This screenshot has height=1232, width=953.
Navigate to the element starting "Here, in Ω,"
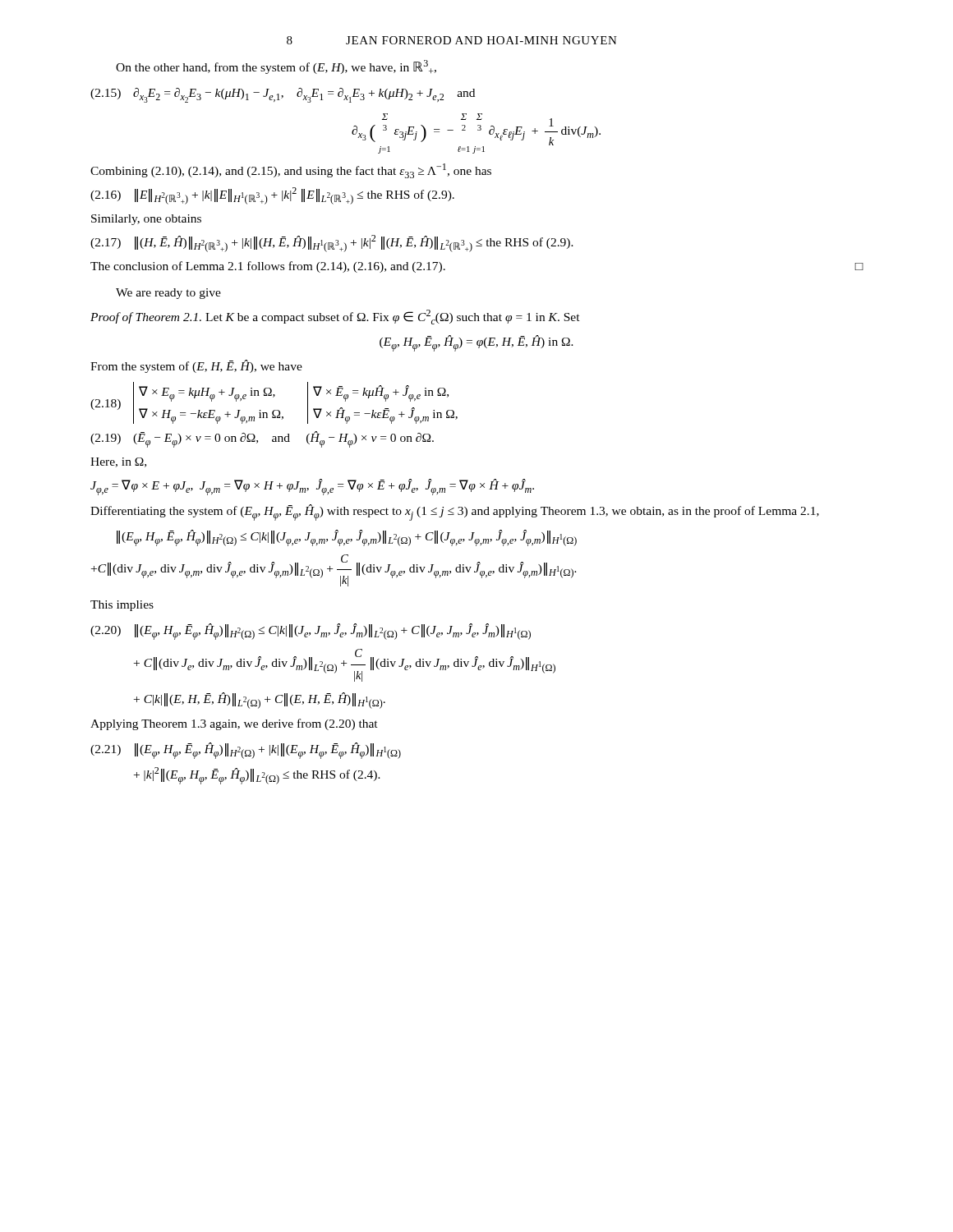click(x=119, y=461)
